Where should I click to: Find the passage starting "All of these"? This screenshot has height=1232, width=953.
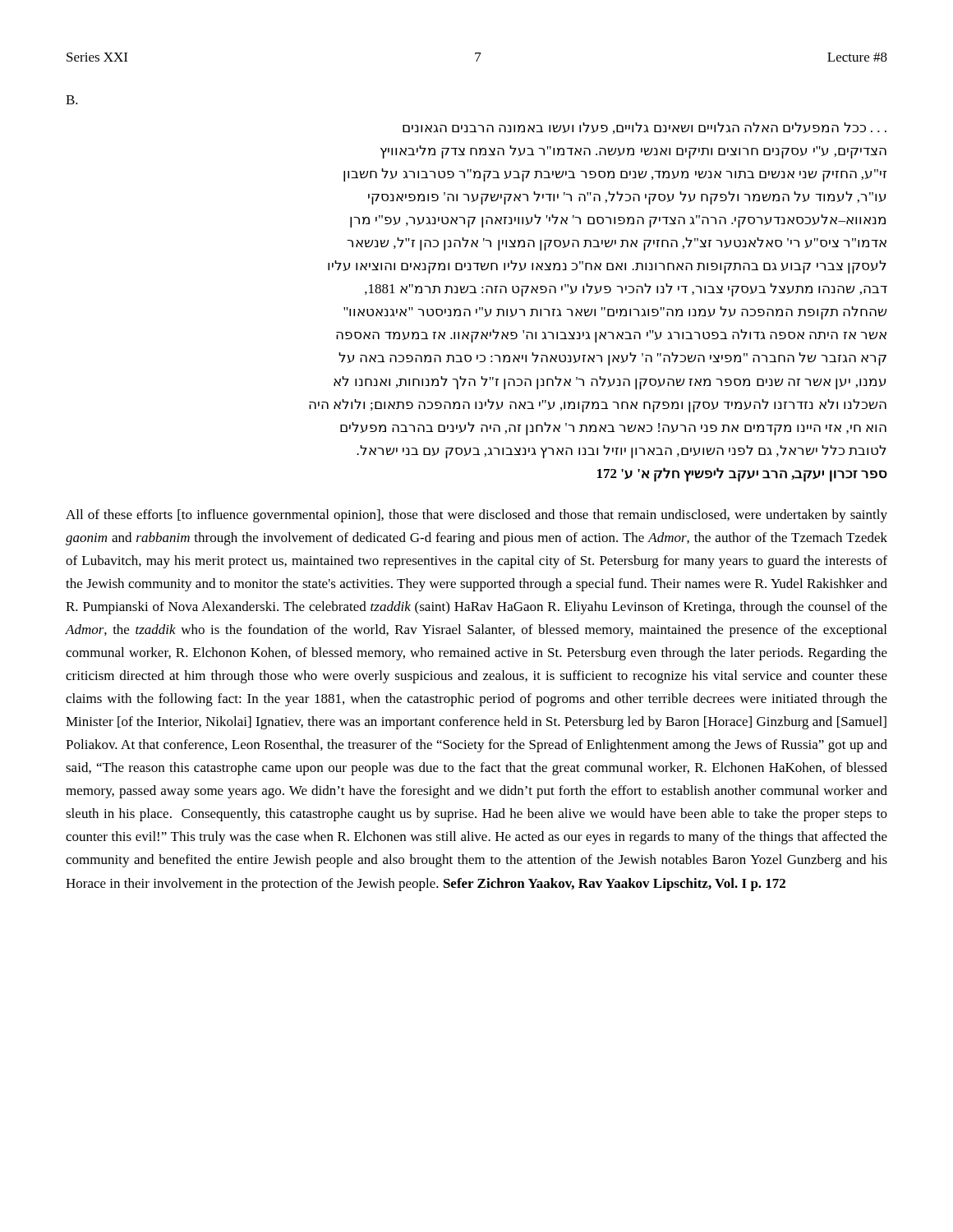click(476, 699)
